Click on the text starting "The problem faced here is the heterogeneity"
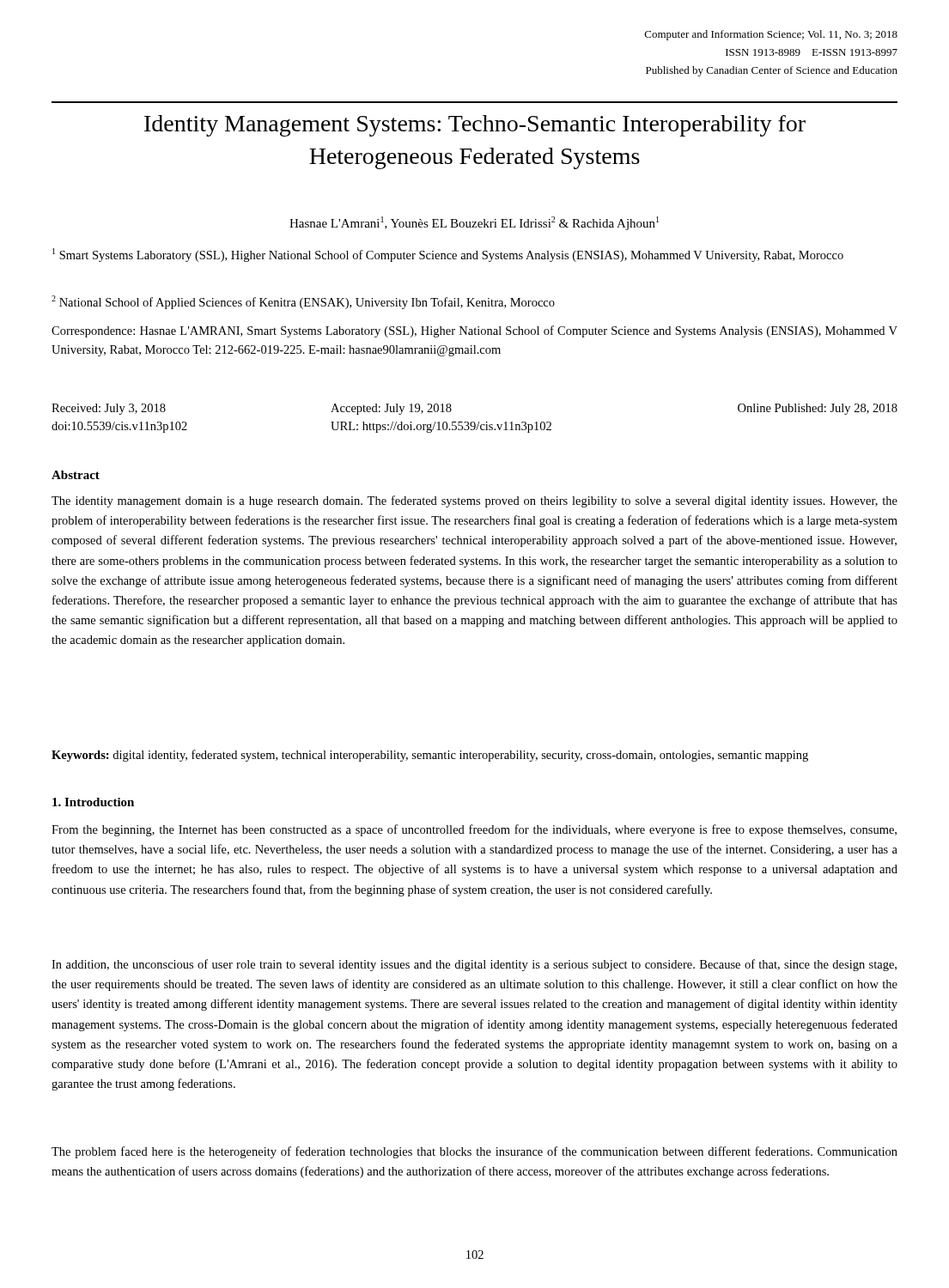The image size is (949, 1288). click(x=474, y=1161)
